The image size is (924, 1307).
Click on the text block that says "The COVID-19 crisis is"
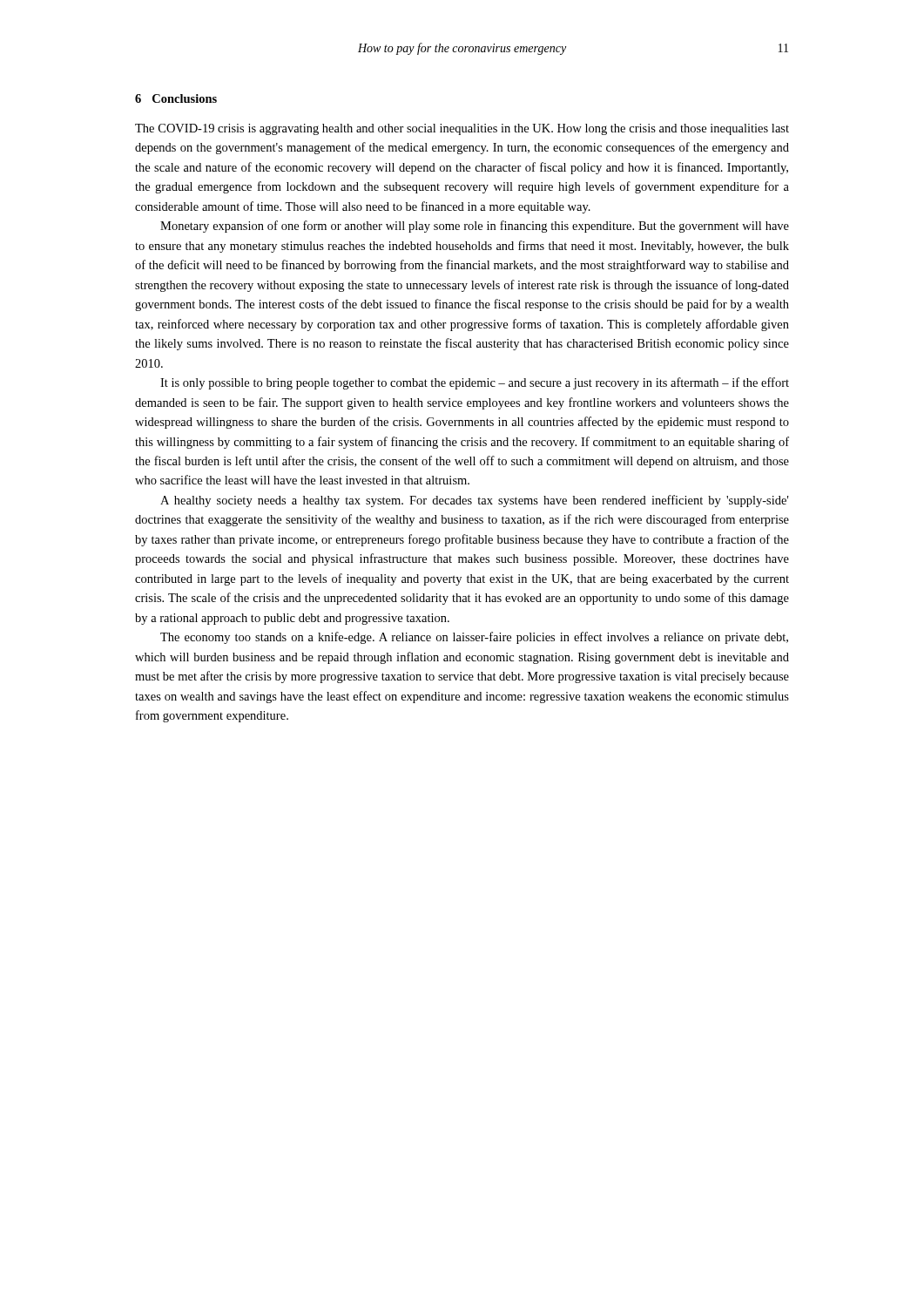point(462,167)
